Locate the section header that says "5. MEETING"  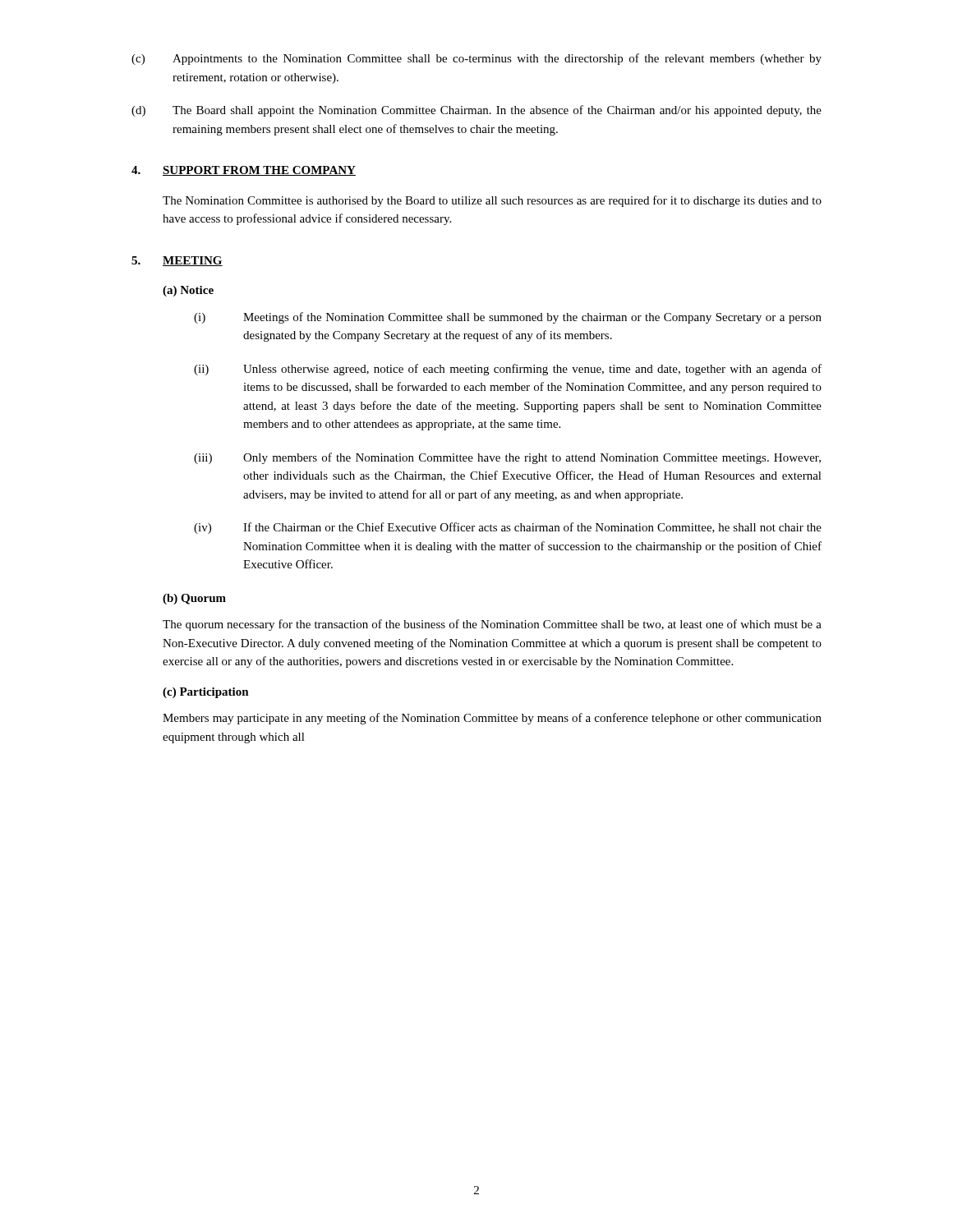click(177, 260)
